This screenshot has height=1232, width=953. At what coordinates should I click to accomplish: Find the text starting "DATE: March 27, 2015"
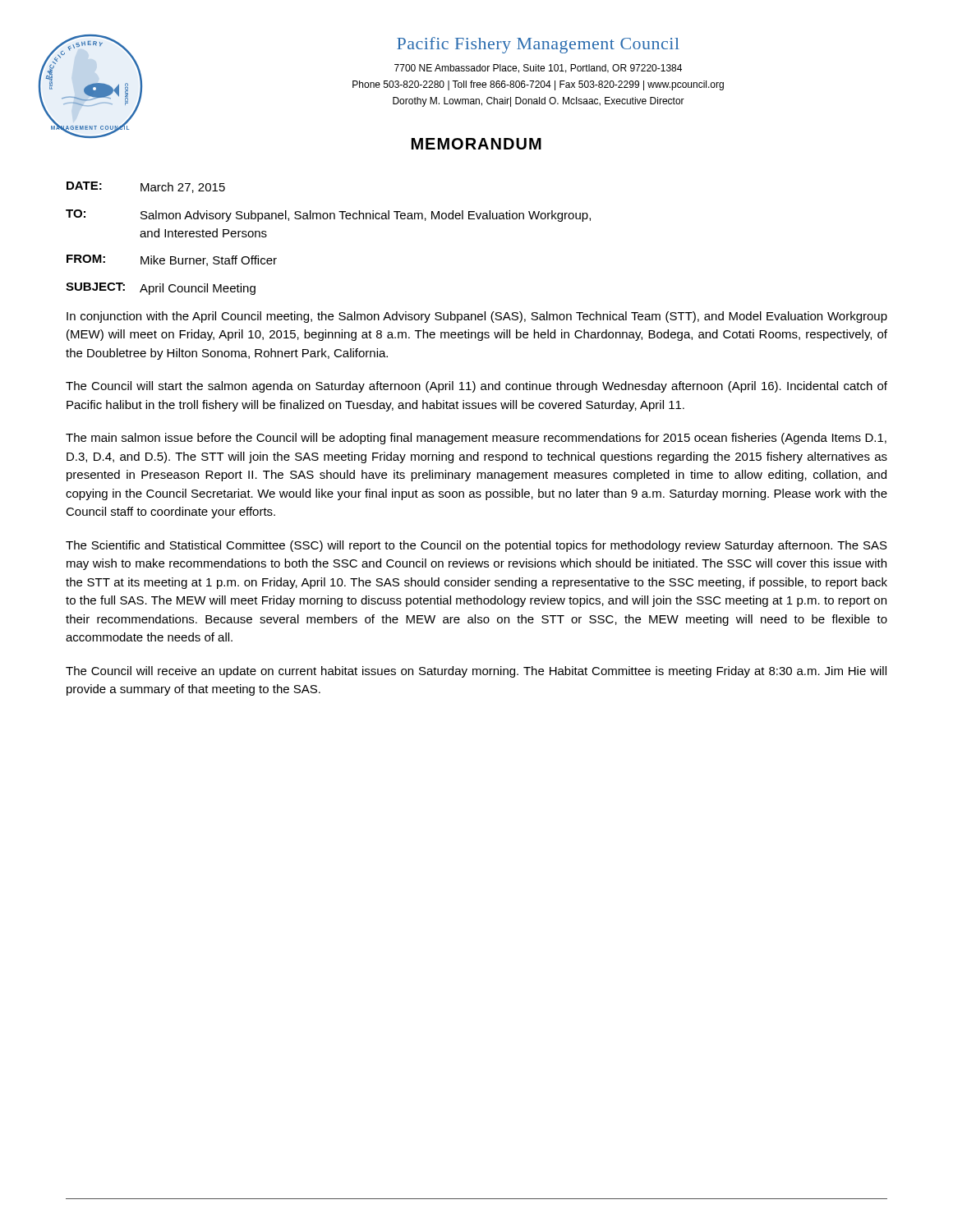point(146,187)
